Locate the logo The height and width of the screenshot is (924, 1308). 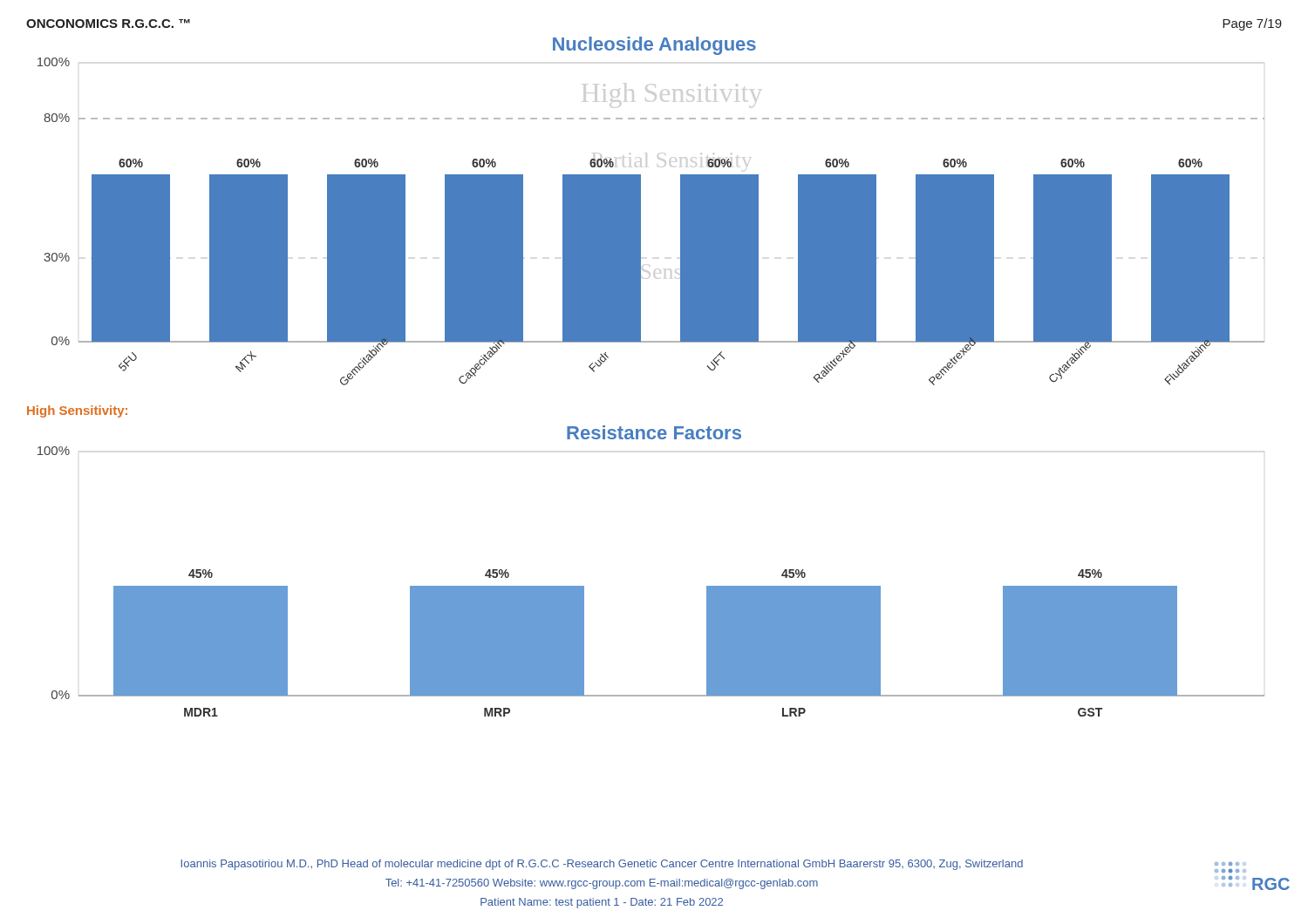[x=1251, y=886]
